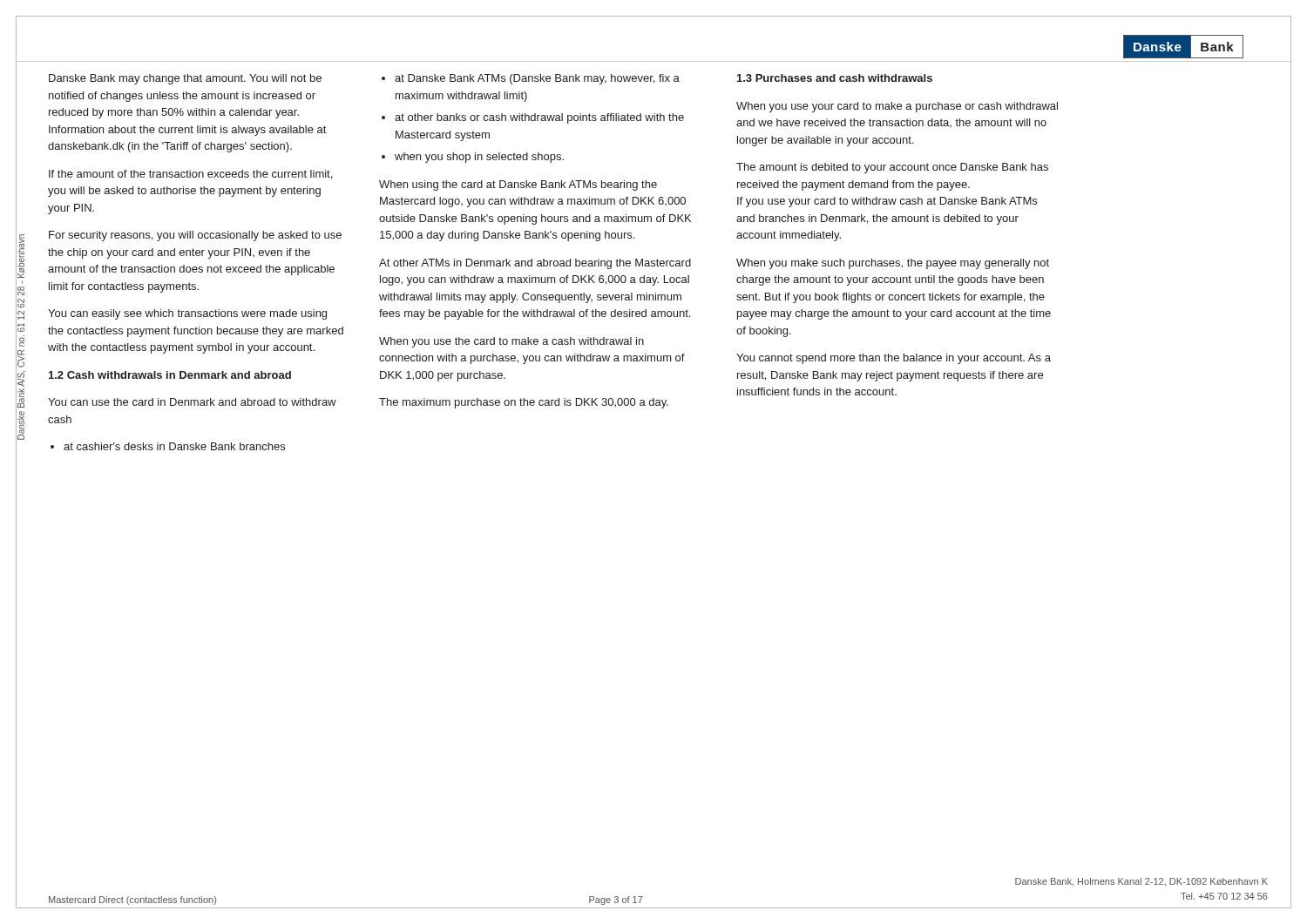Viewport: 1307px width, 924px height.
Task: Find the text block that reads "When you use your card to make"
Action: click(x=897, y=123)
